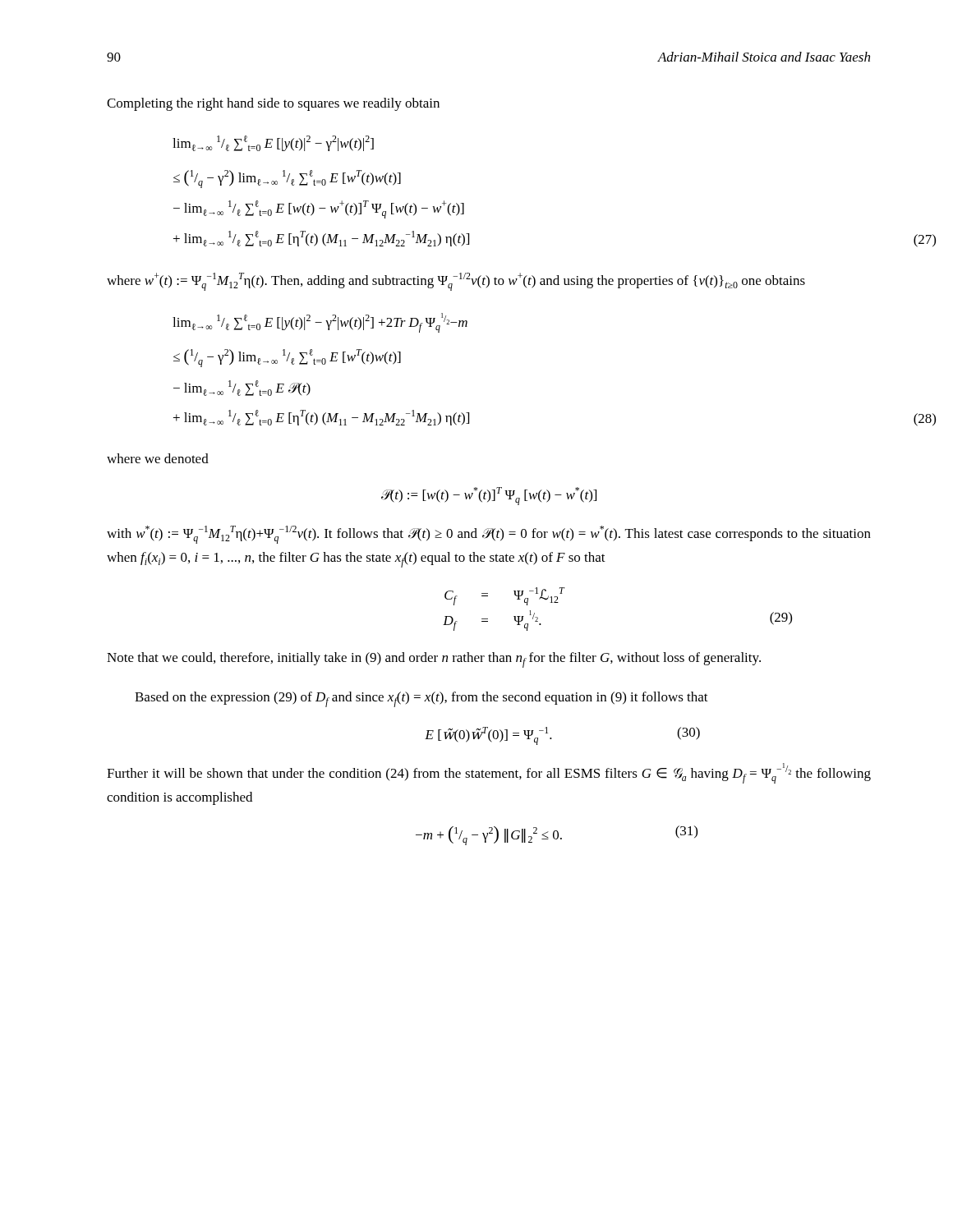Locate the element starting "where w+(t) := Ψq−1M12Tη(t). Then,"
This screenshot has height=1232, width=953.
[x=456, y=281]
